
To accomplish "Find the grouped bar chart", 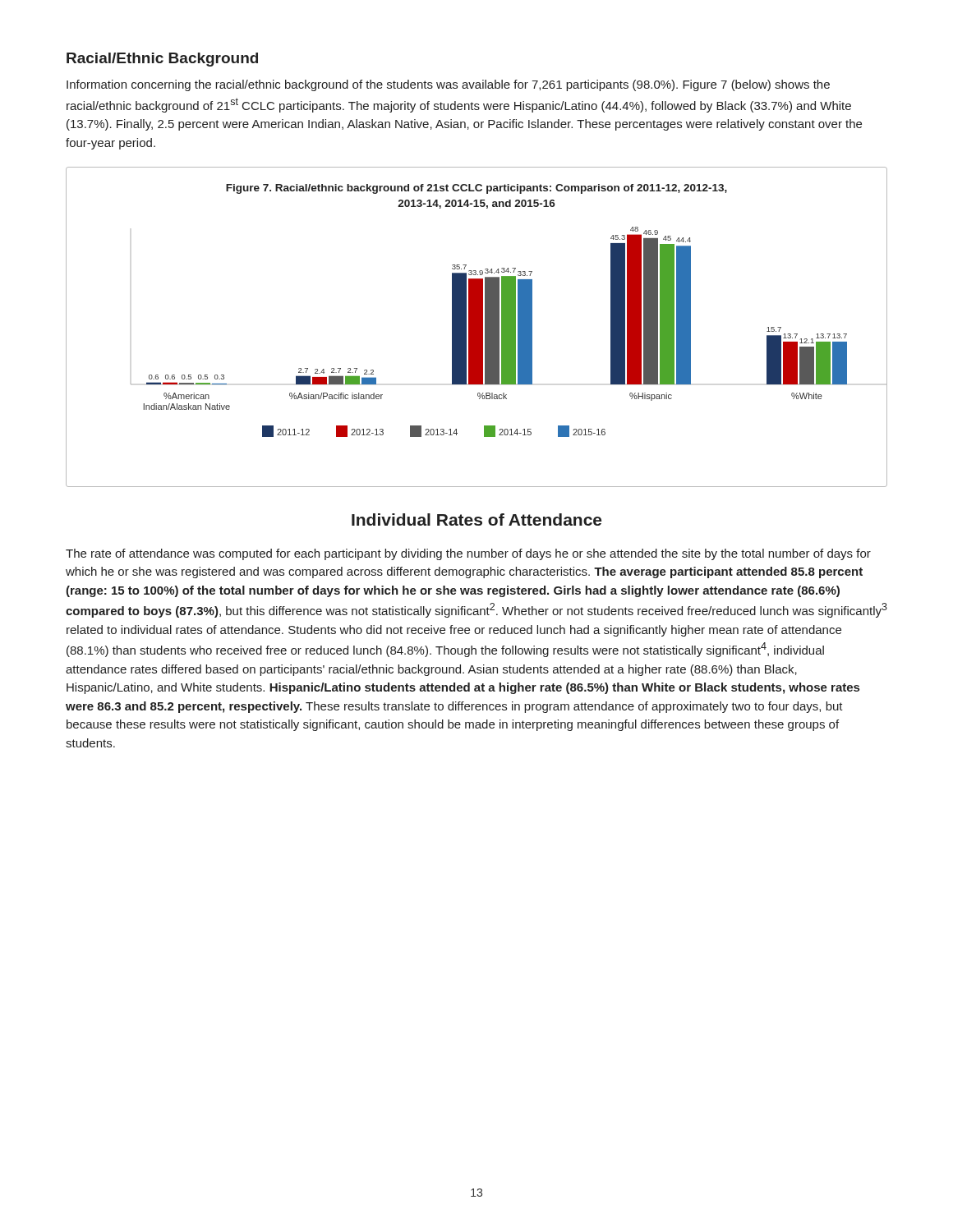I will pyautogui.click(x=476, y=327).
